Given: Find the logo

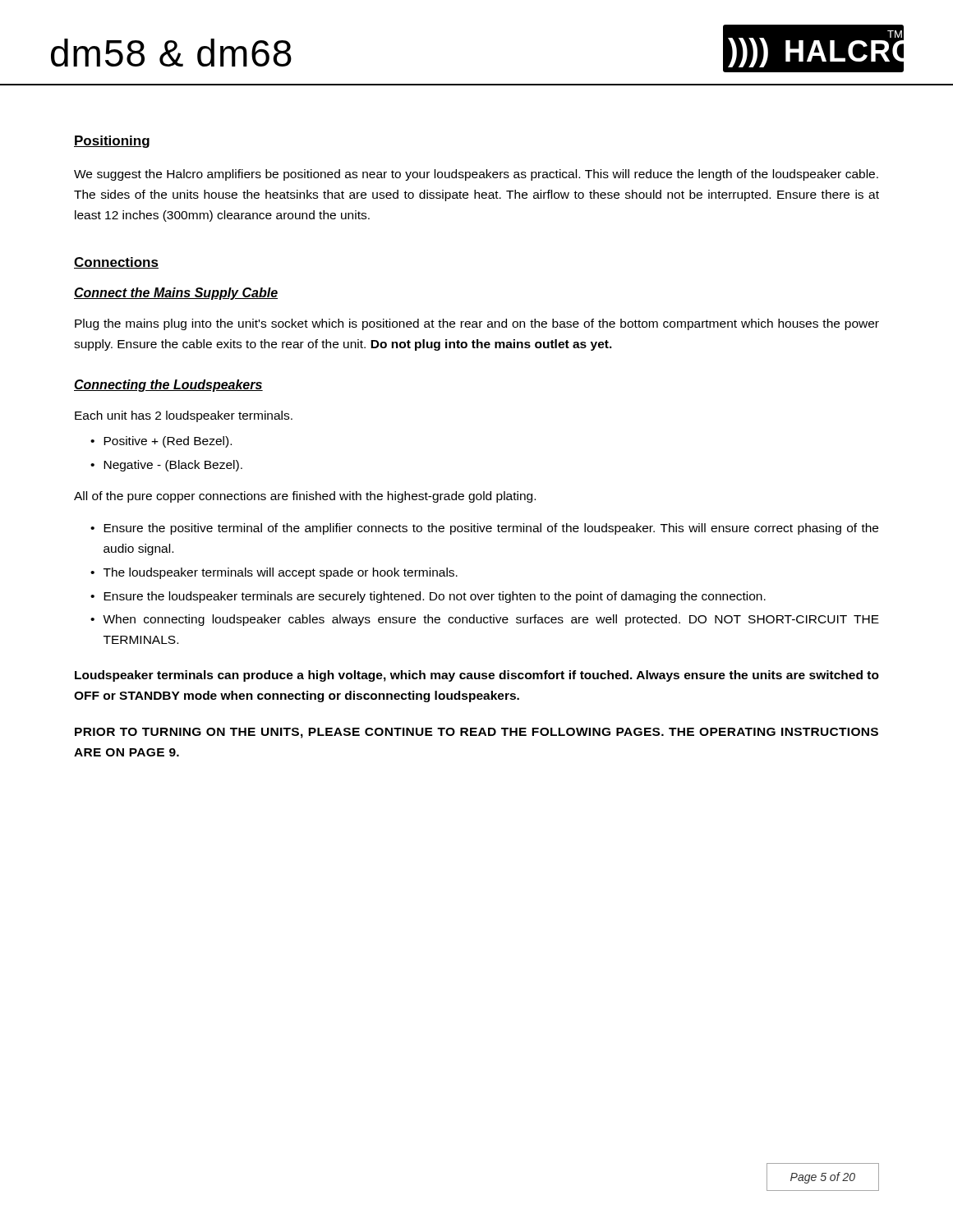Looking at the screenshot, I should [x=813, y=50].
